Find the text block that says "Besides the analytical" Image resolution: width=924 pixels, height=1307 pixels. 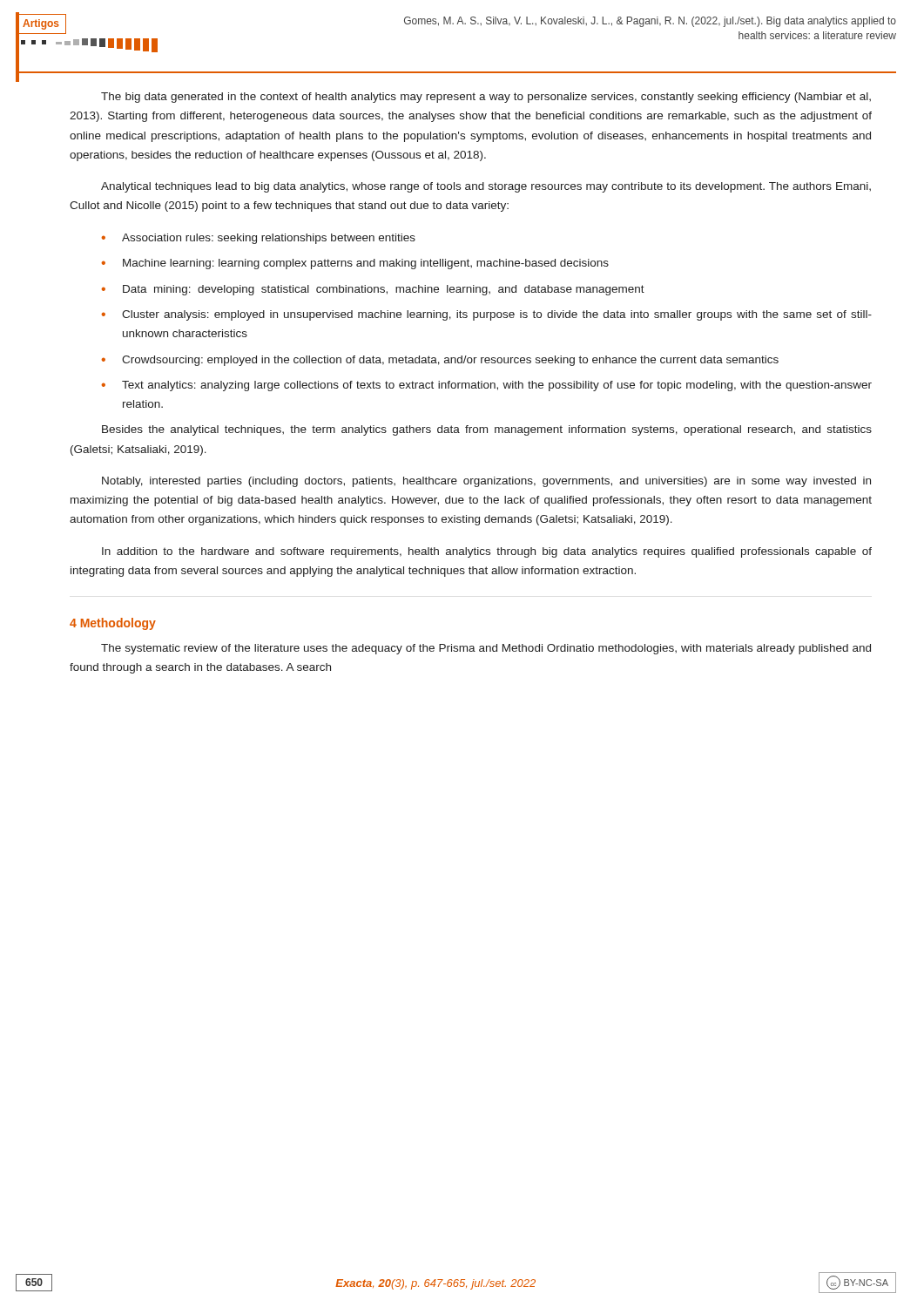[x=471, y=439]
